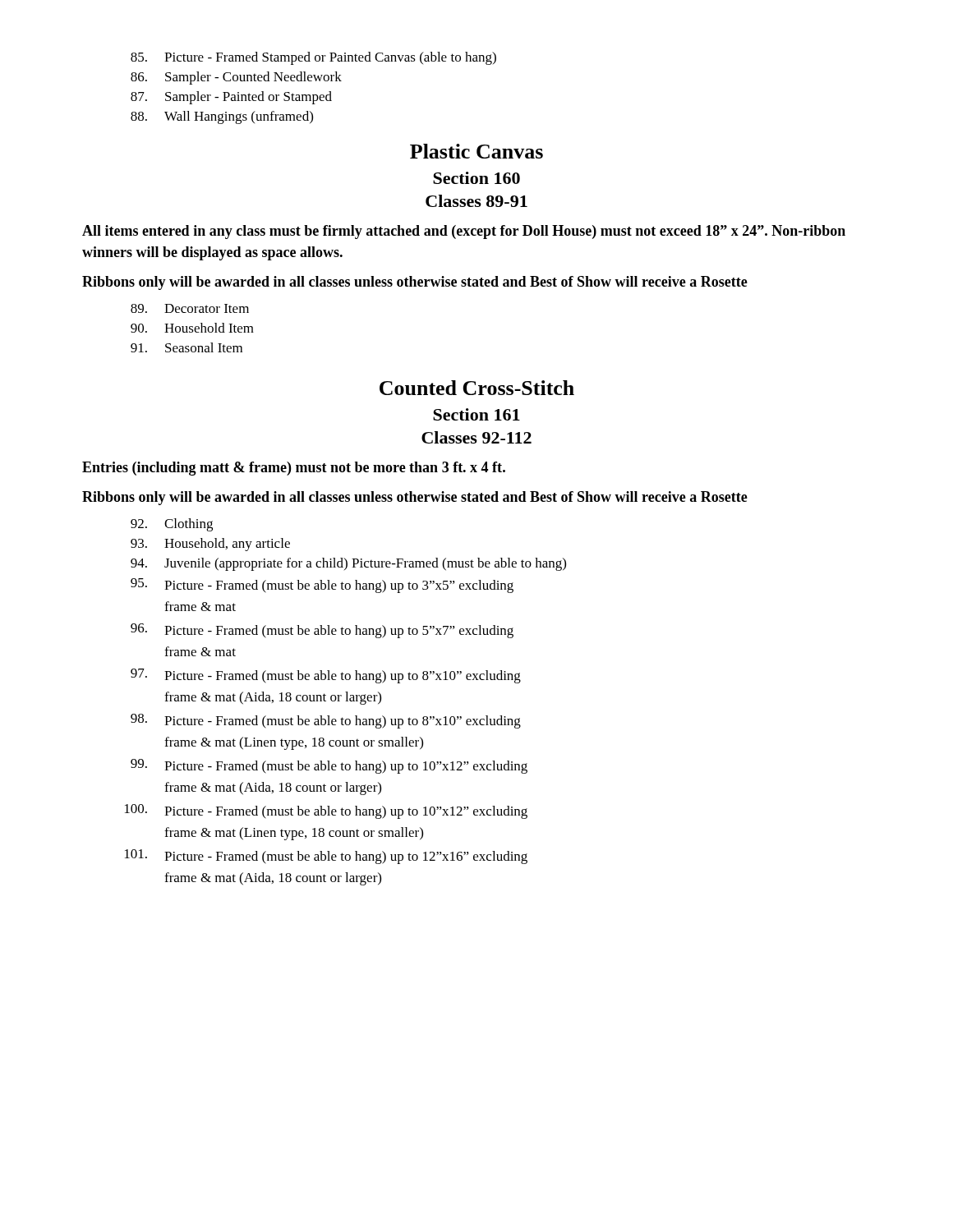This screenshot has width=953, height=1232.
Task: Navigate to the block starting "88. Wall Hangings"
Action: pos(222,117)
